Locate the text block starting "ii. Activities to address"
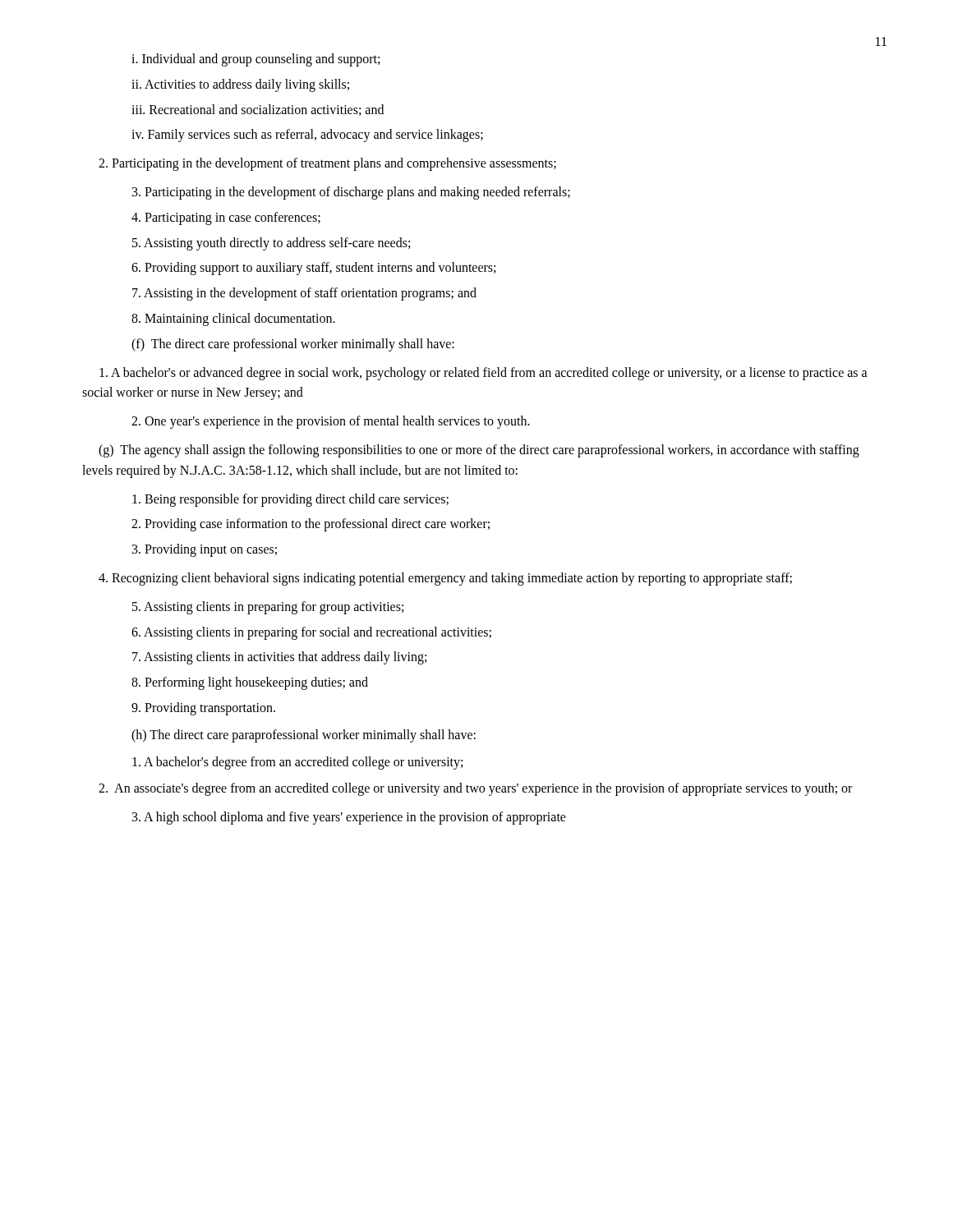This screenshot has width=953, height=1232. pyautogui.click(x=241, y=84)
